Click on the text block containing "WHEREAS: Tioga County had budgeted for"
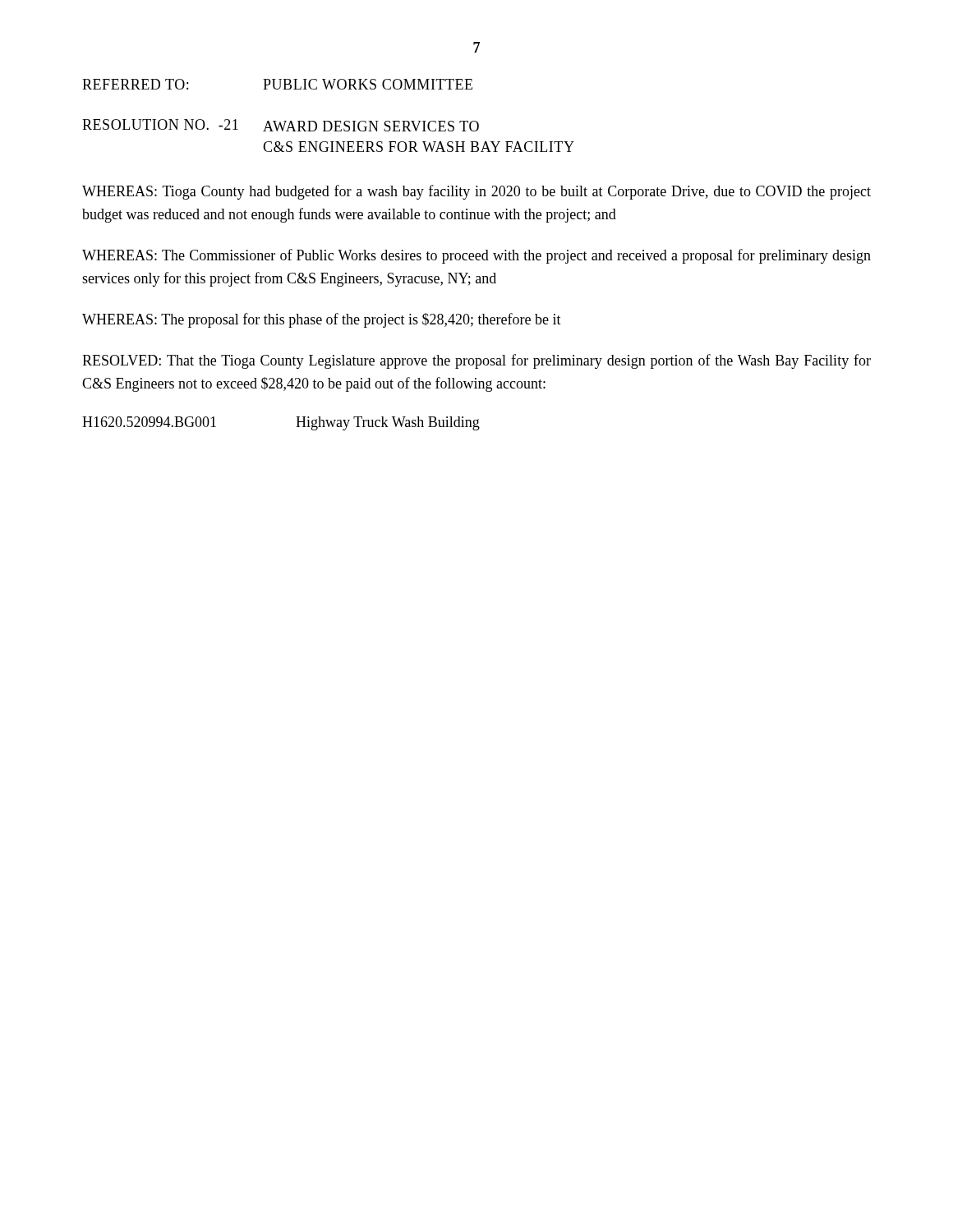Viewport: 953px width, 1232px height. [x=476, y=203]
